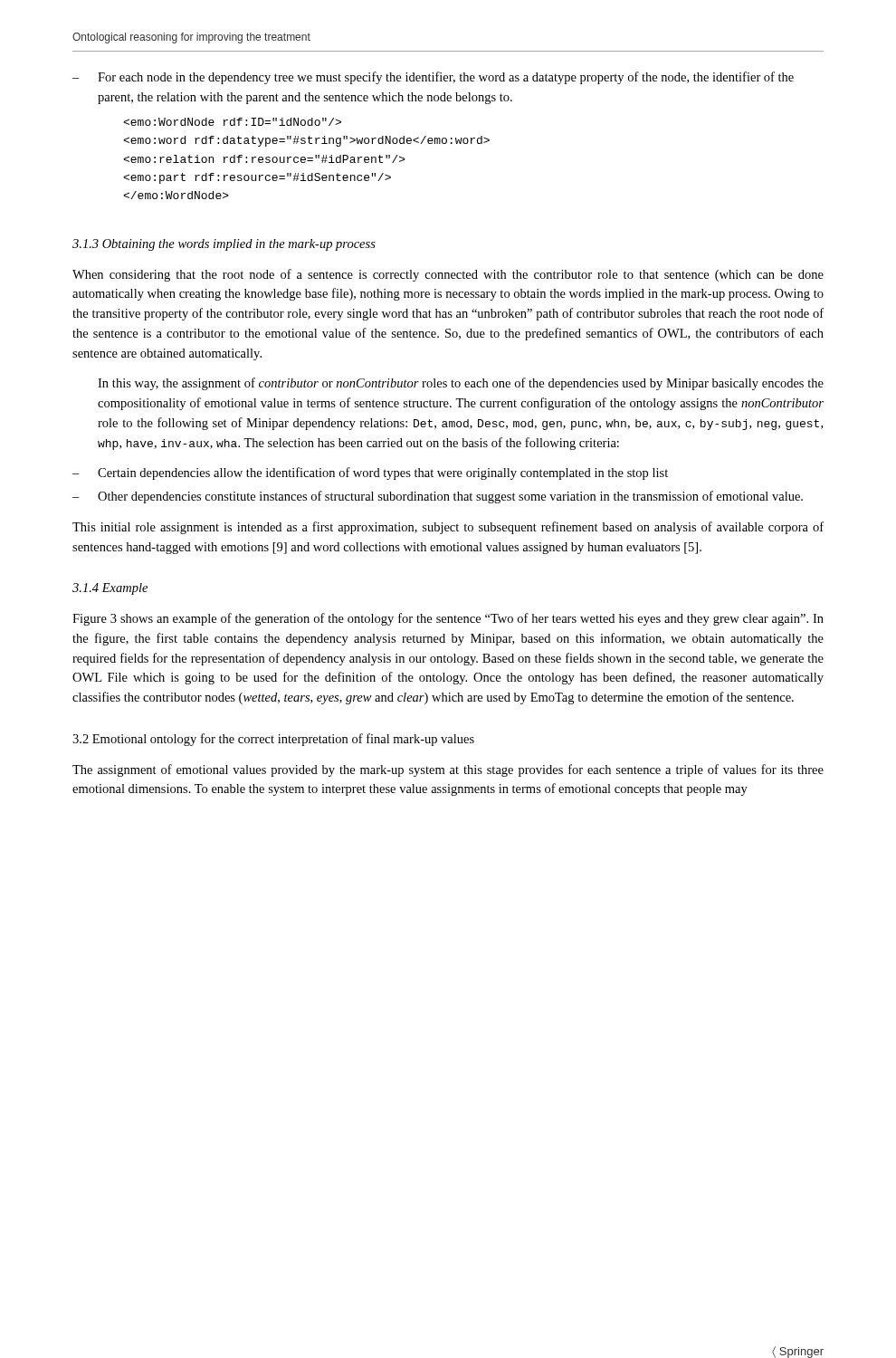Find the text block starting "– Certain dependencies allow the identification"
The image size is (896, 1358).
tap(448, 474)
